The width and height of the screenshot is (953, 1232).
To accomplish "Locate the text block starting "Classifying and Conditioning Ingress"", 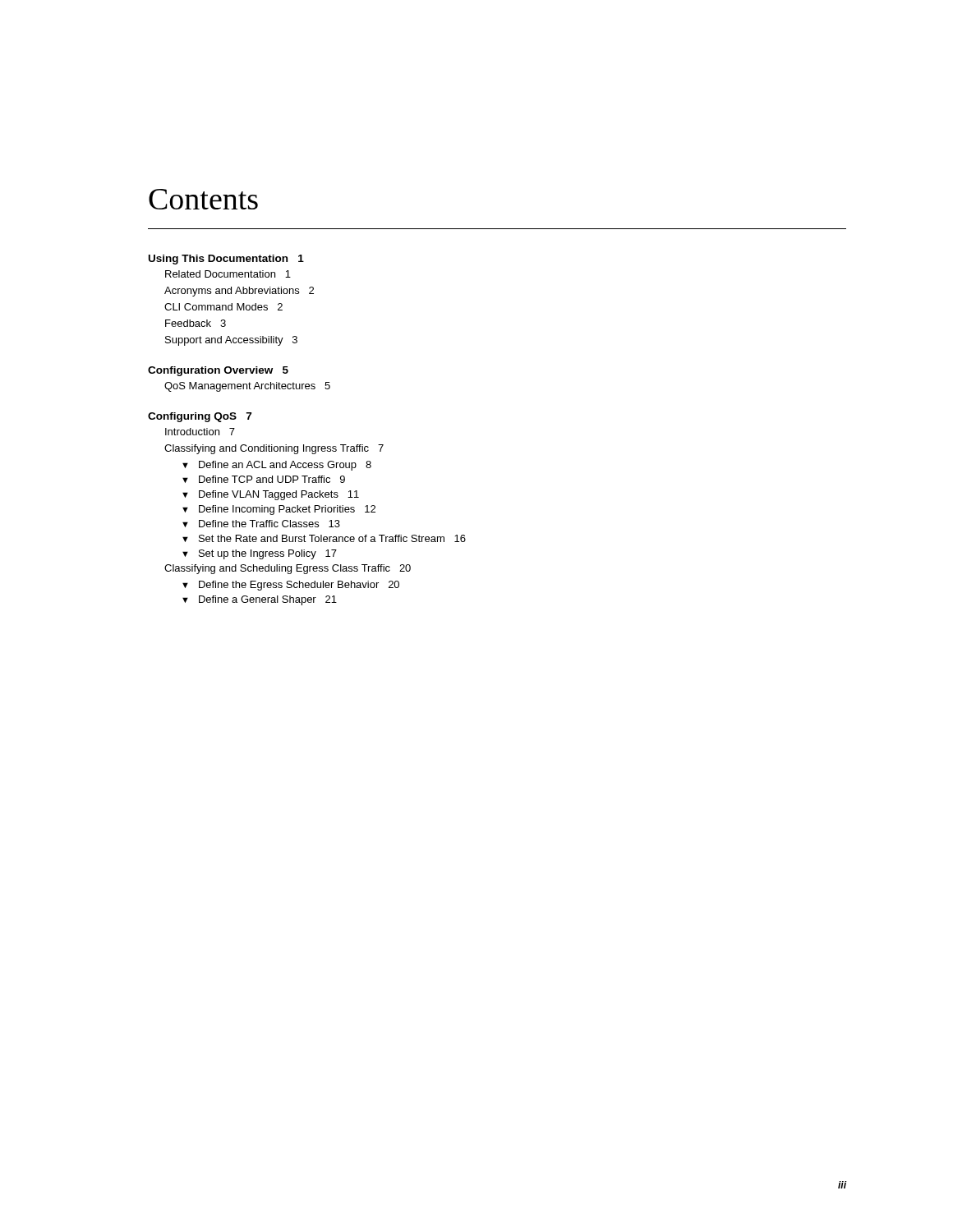I will pyautogui.click(x=274, y=448).
